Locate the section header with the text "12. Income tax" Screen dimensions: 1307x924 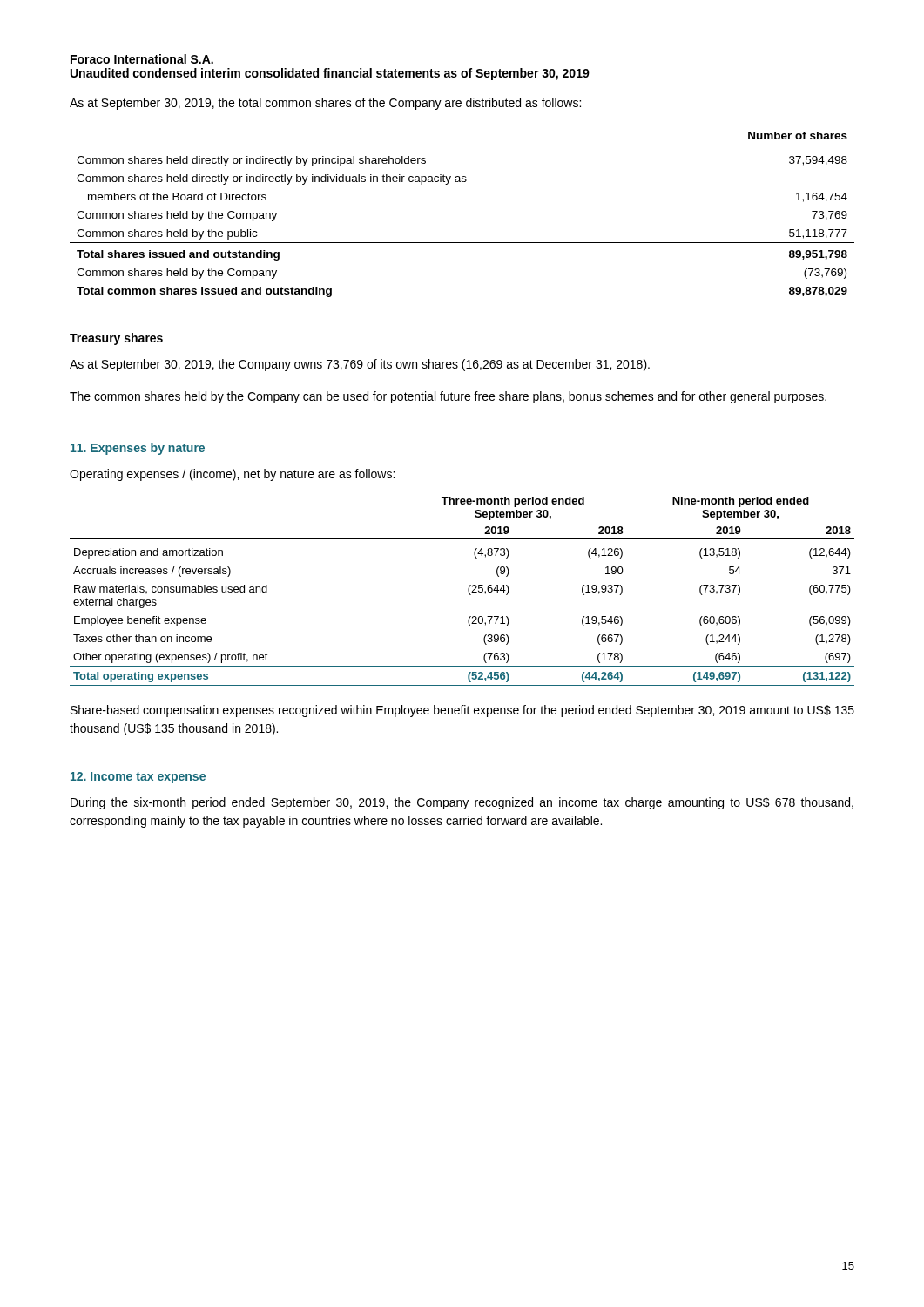[138, 776]
